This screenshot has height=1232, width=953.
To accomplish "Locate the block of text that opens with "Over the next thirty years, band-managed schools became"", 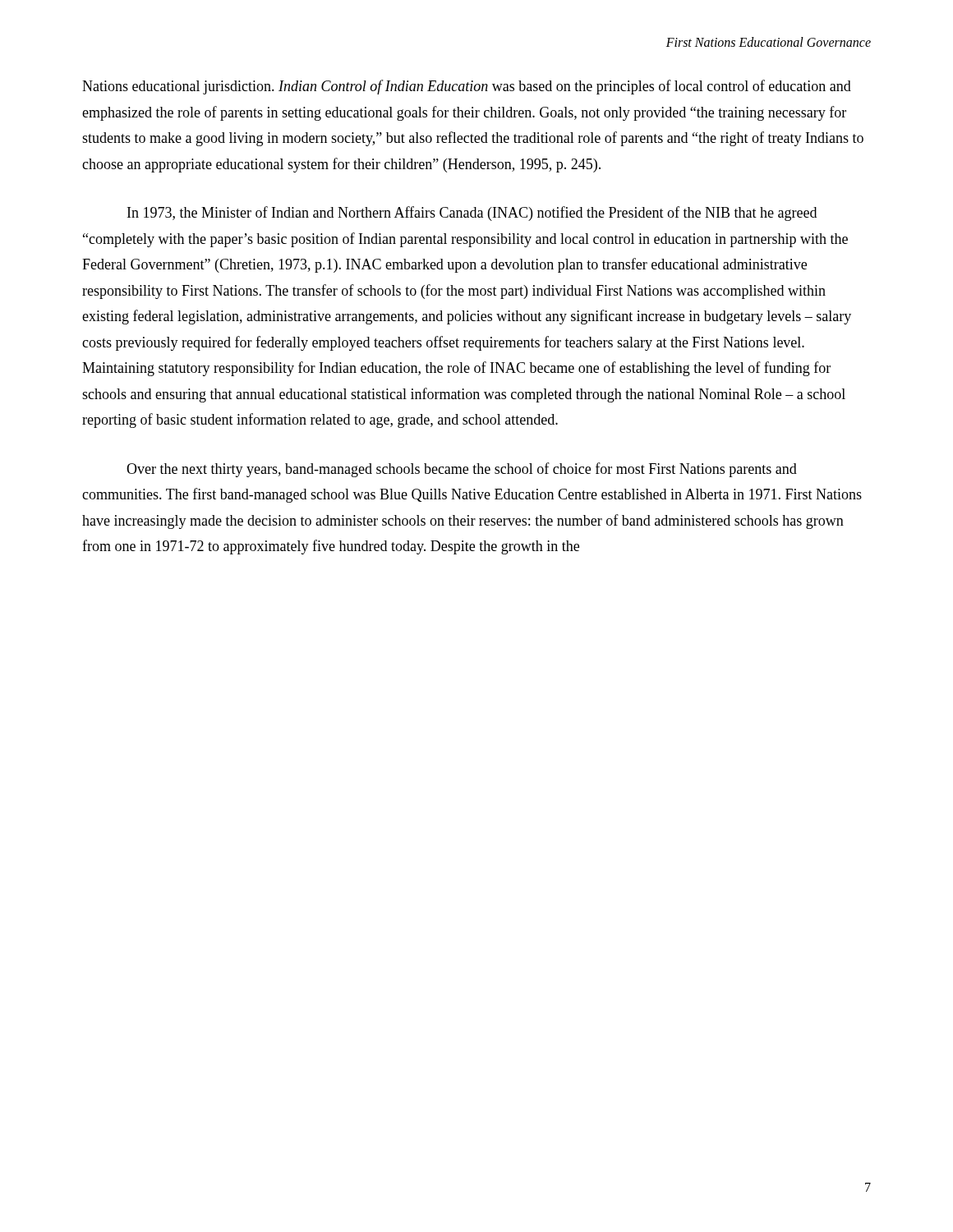I will [x=476, y=508].
